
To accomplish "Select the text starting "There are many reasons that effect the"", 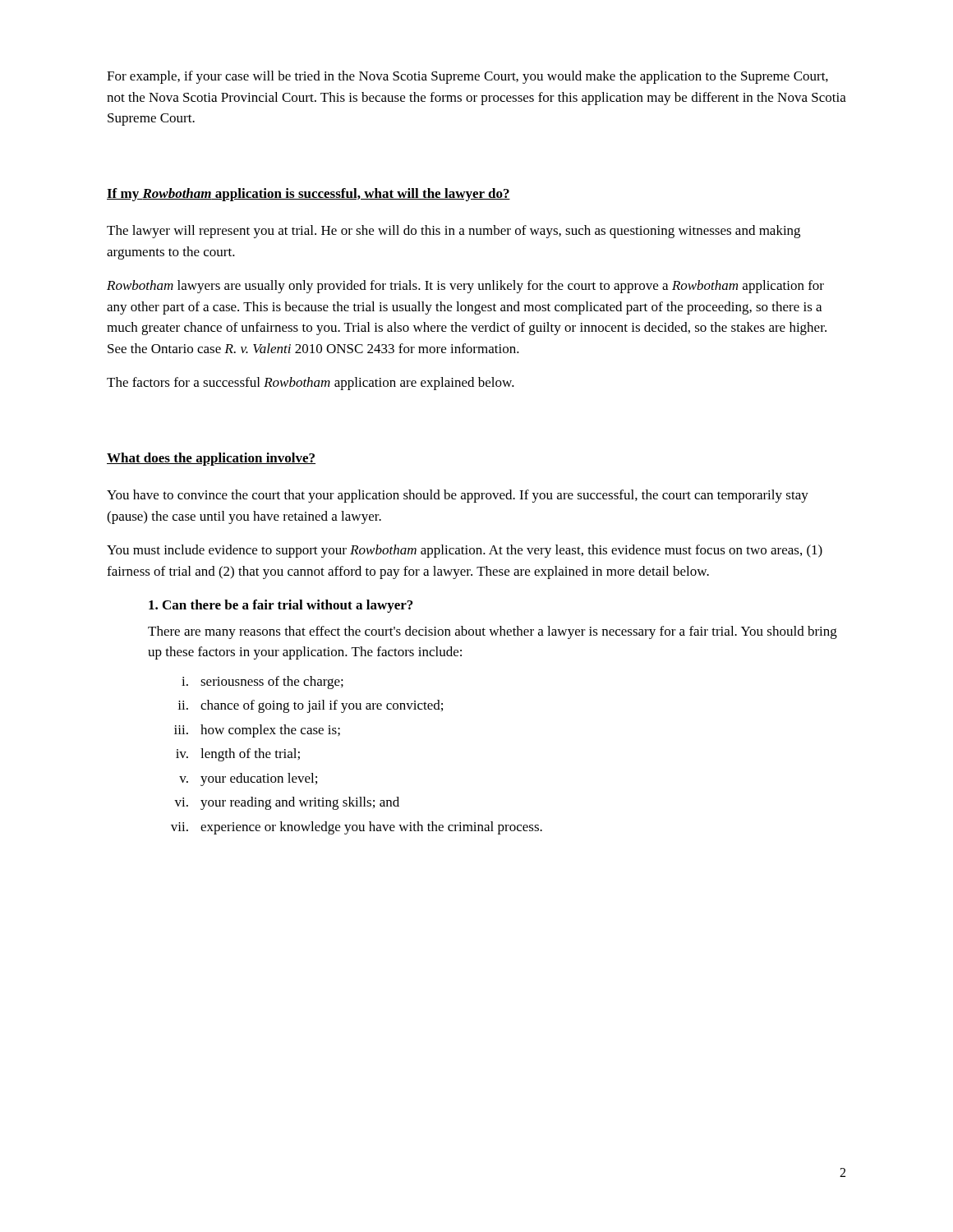I will click(497, 642).
